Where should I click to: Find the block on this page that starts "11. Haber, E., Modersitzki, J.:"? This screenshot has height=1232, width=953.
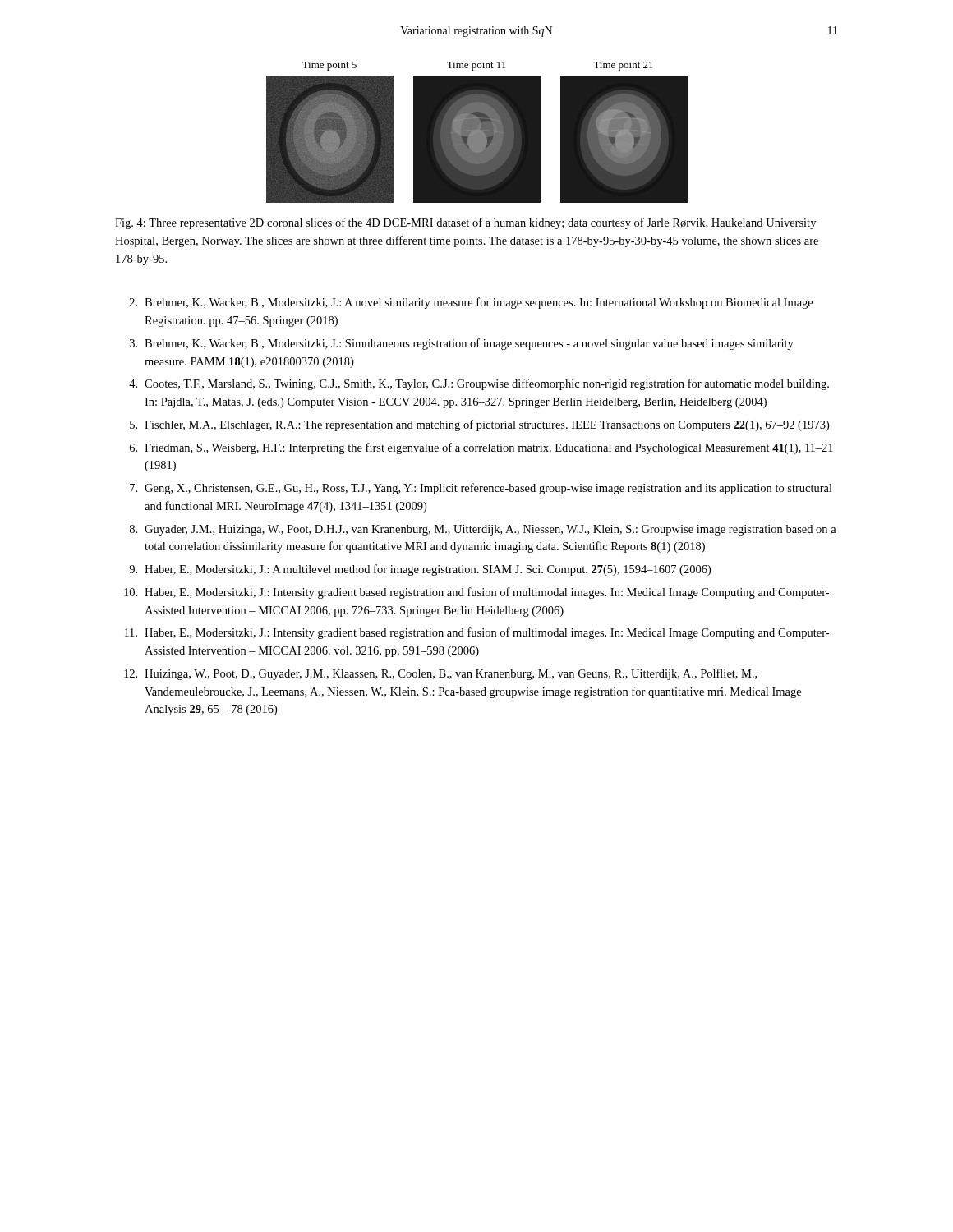476,642
